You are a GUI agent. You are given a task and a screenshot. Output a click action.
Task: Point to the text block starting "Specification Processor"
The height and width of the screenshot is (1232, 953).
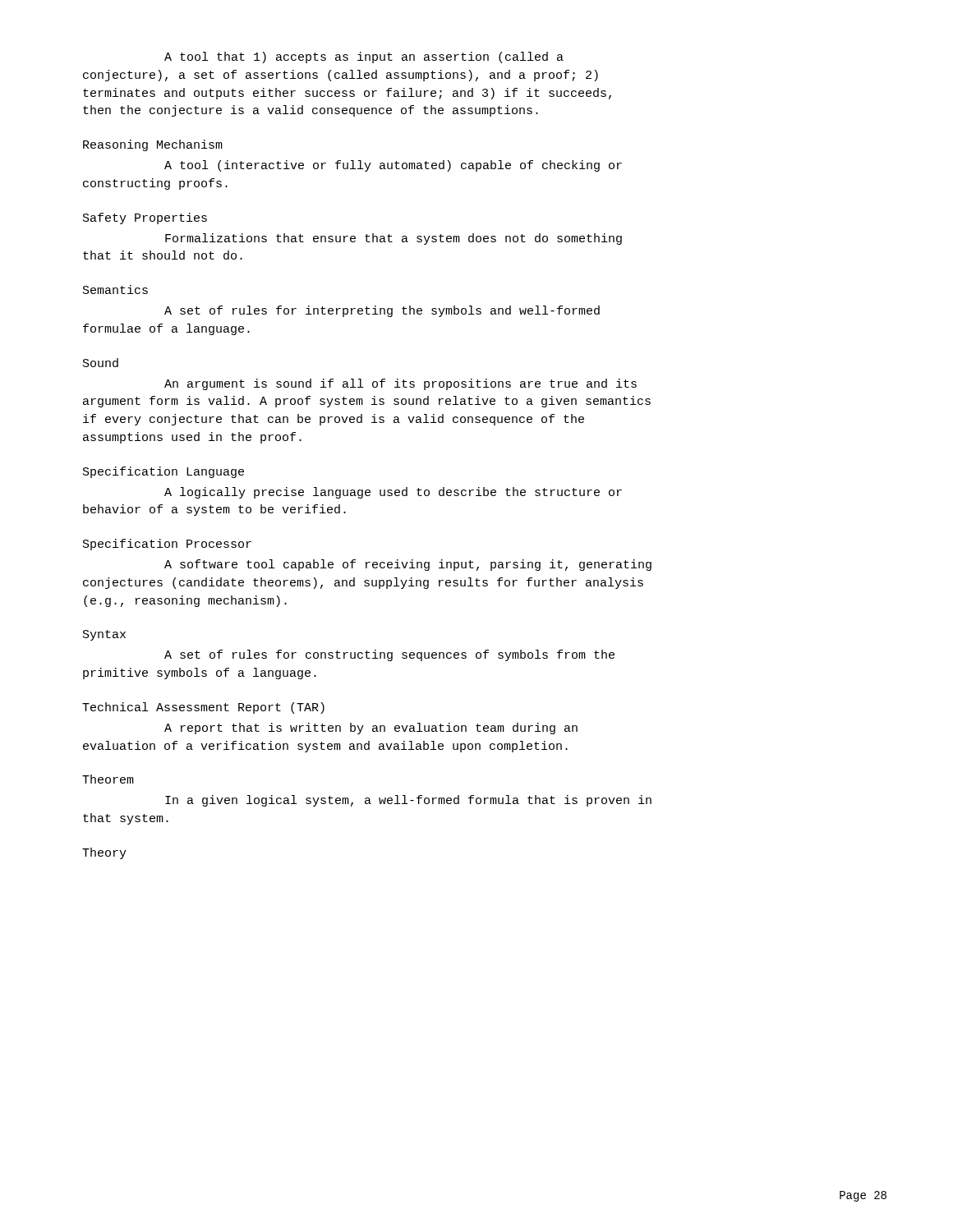(167, 545)
